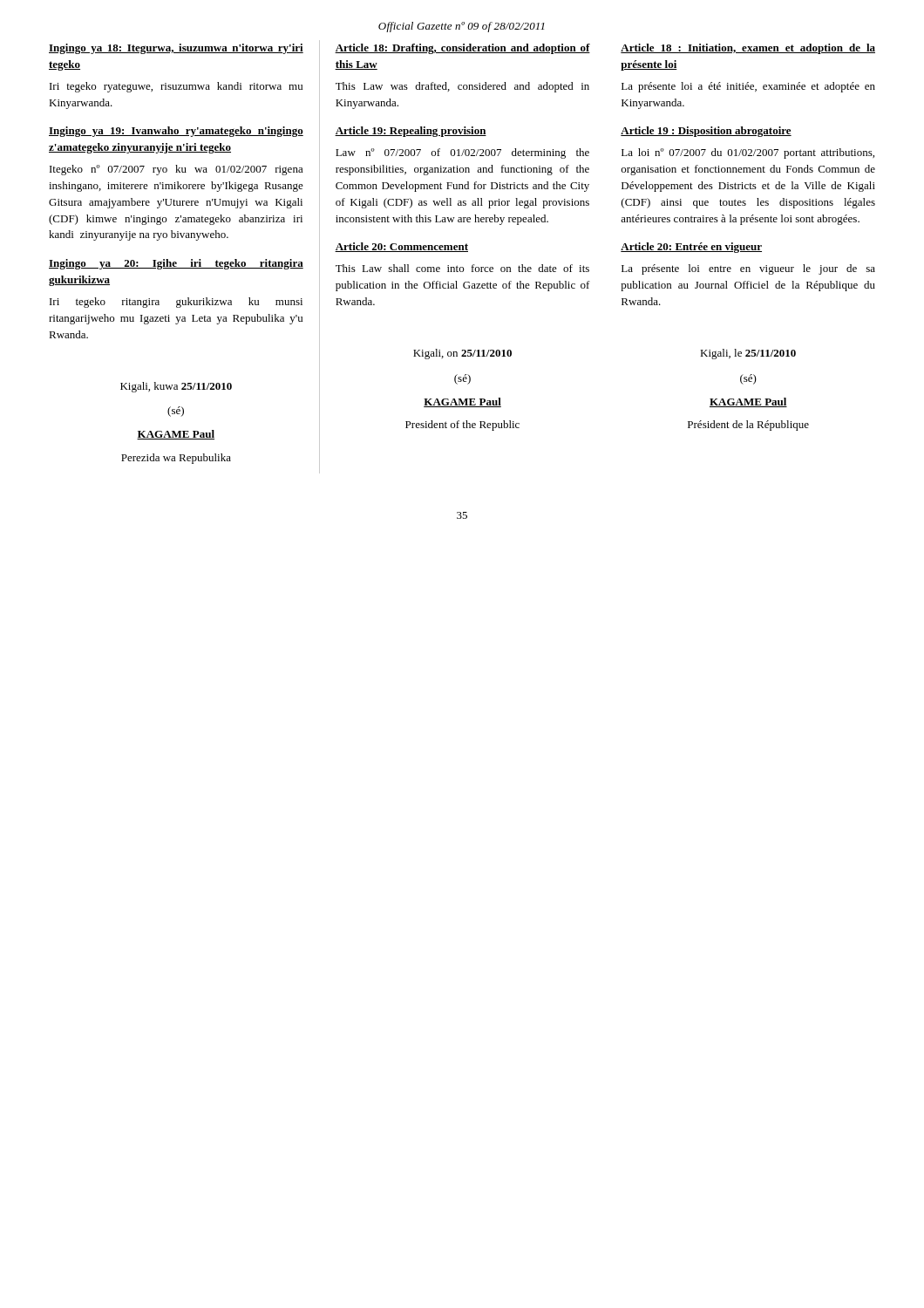The height and width of the screenshot is (1308, 924).
Task: Select the section header containing "Article 19: Repealing provision"
Action: point(411,131)
